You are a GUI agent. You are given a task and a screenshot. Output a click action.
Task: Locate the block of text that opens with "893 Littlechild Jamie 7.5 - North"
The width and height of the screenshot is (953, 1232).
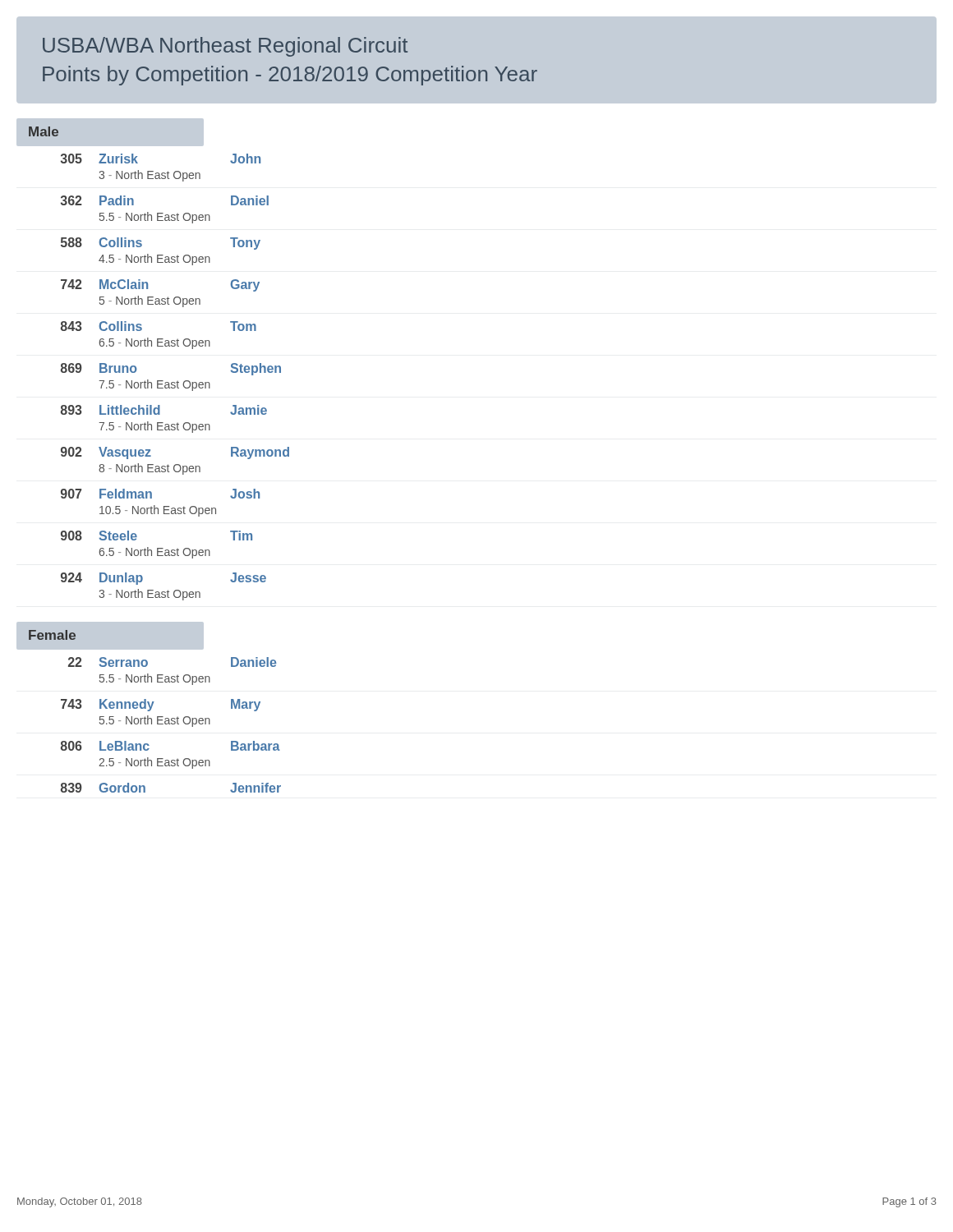tap(164, 419)
